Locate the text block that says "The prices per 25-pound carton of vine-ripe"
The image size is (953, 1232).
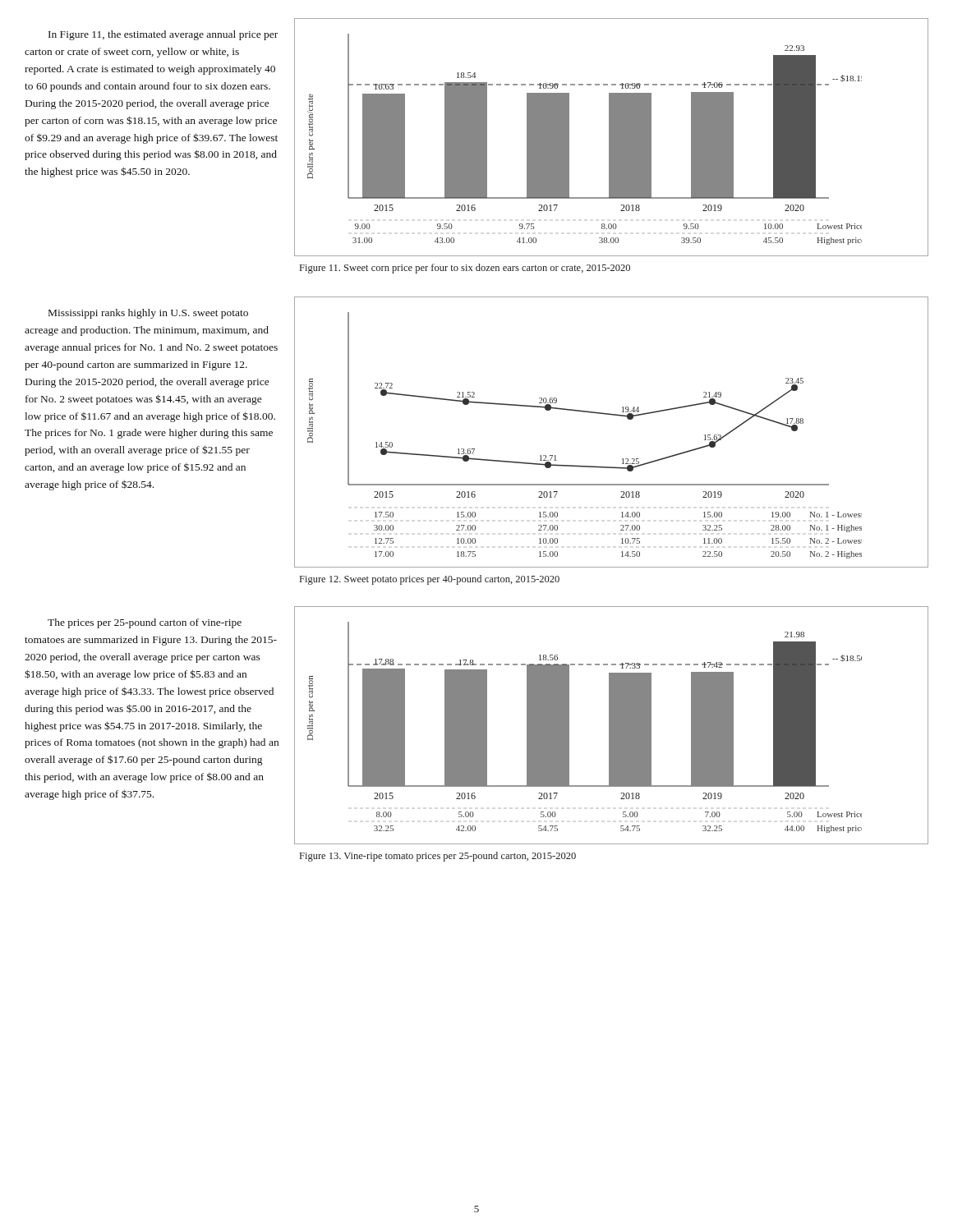[152, 709]
